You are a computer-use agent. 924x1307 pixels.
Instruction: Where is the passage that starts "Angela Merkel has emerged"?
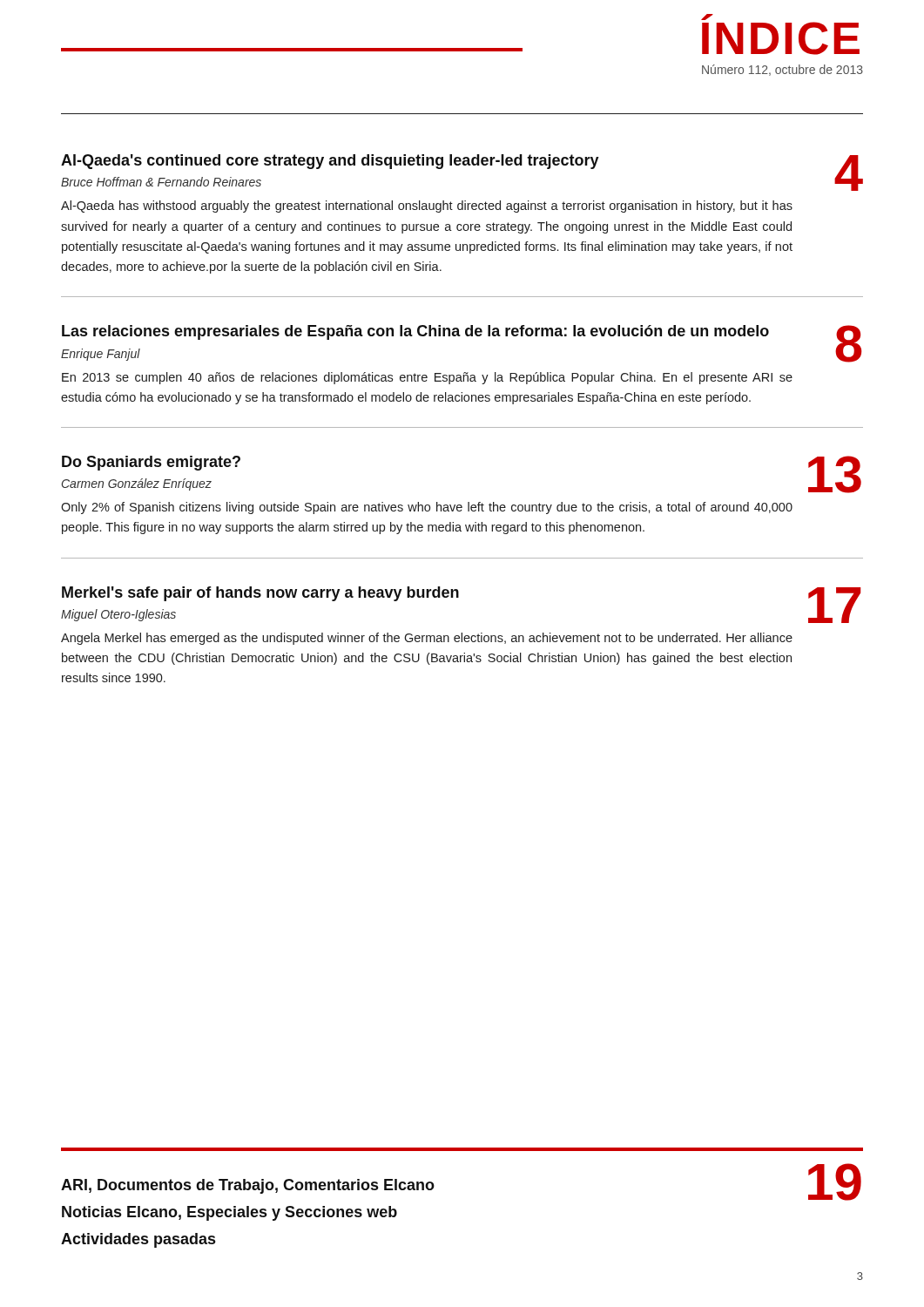pos(427,658)
